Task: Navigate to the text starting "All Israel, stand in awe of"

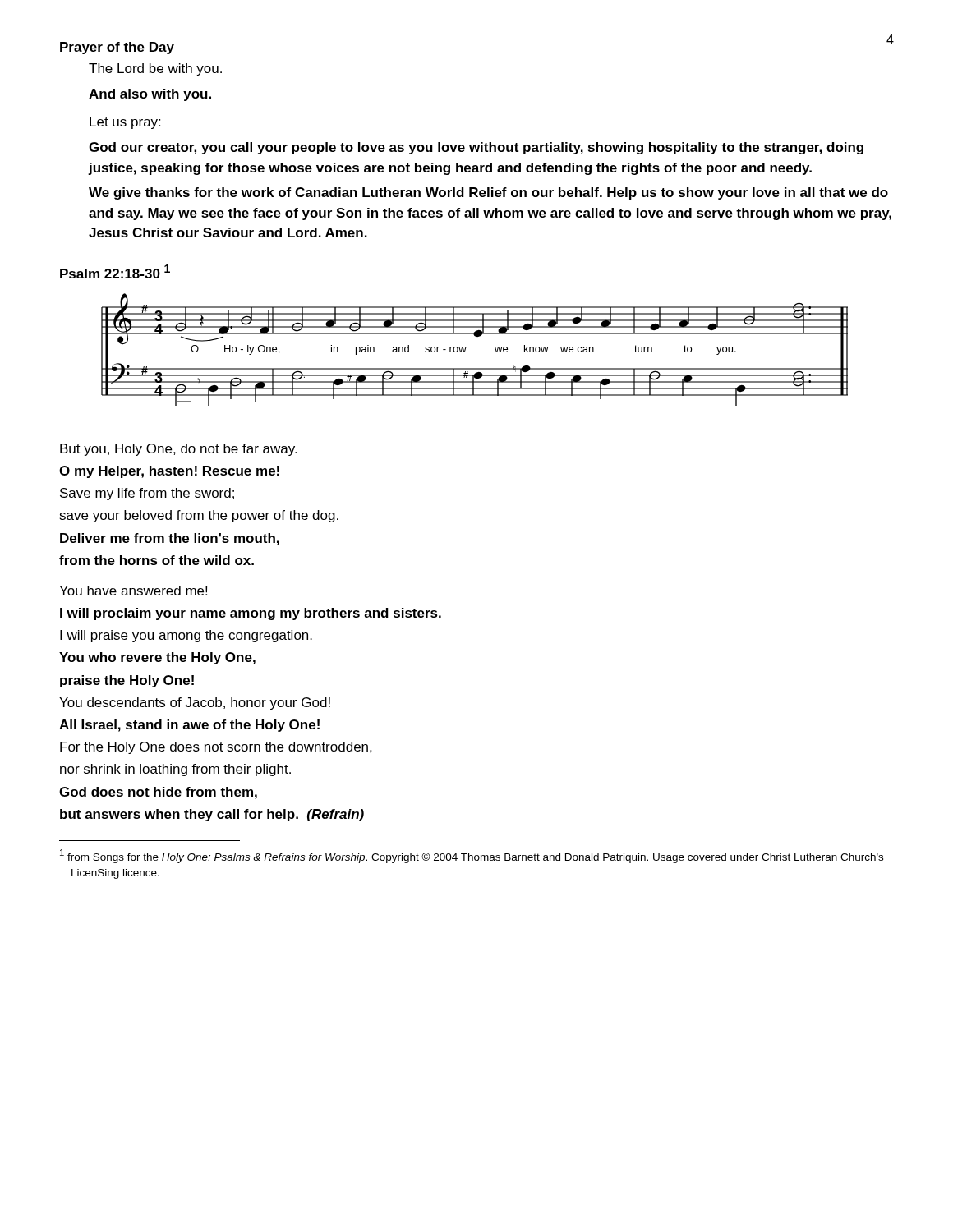Action: click(x=190, y=725)
